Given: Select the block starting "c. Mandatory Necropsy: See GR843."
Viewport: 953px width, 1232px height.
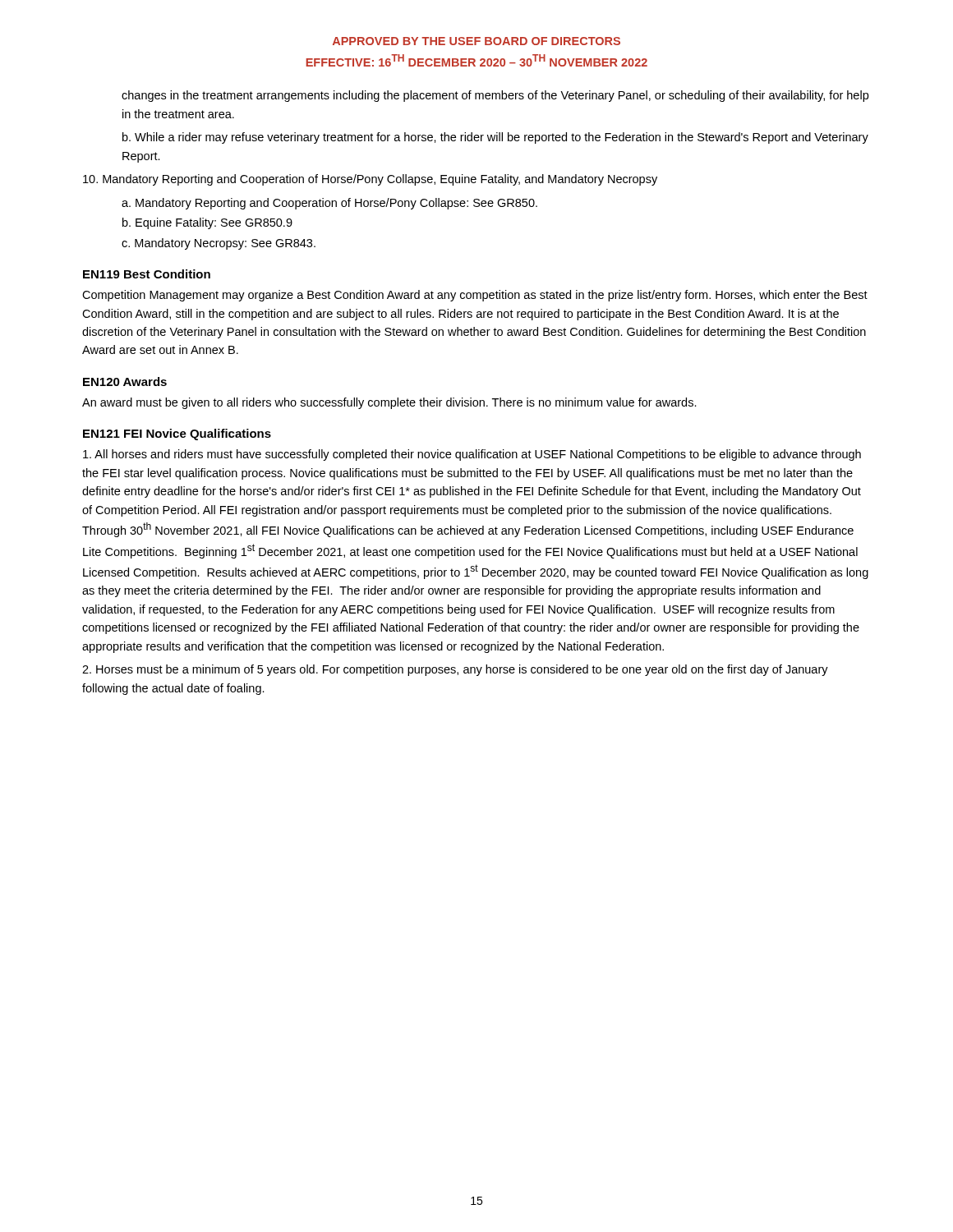Looking at the screenshot, I should tap(219, 244).
